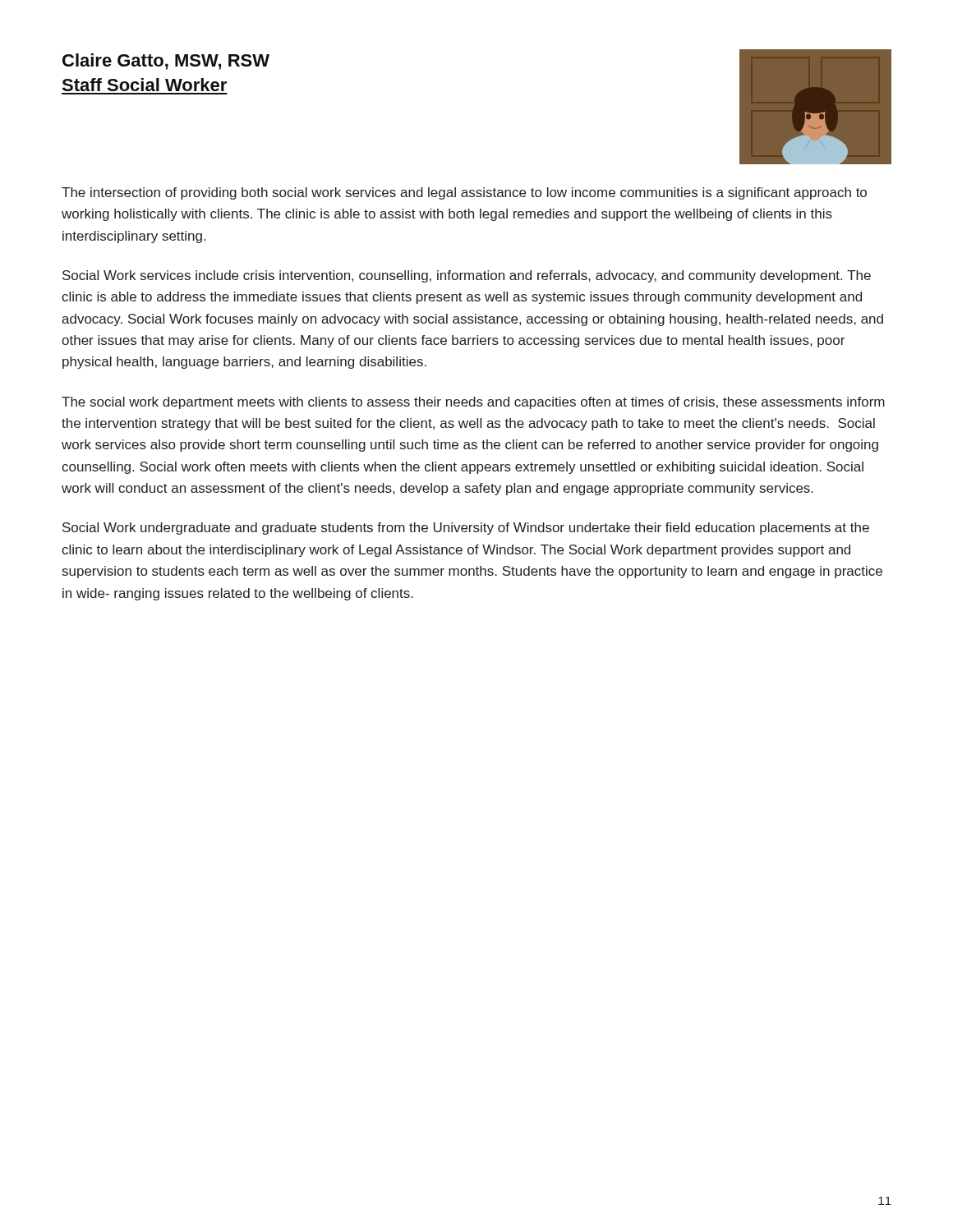This screenshot has height=1232, width=953.
Task: Navigate to the element starting "Claire Gatto, MSW,"
Action: click(x=166, y=73)
